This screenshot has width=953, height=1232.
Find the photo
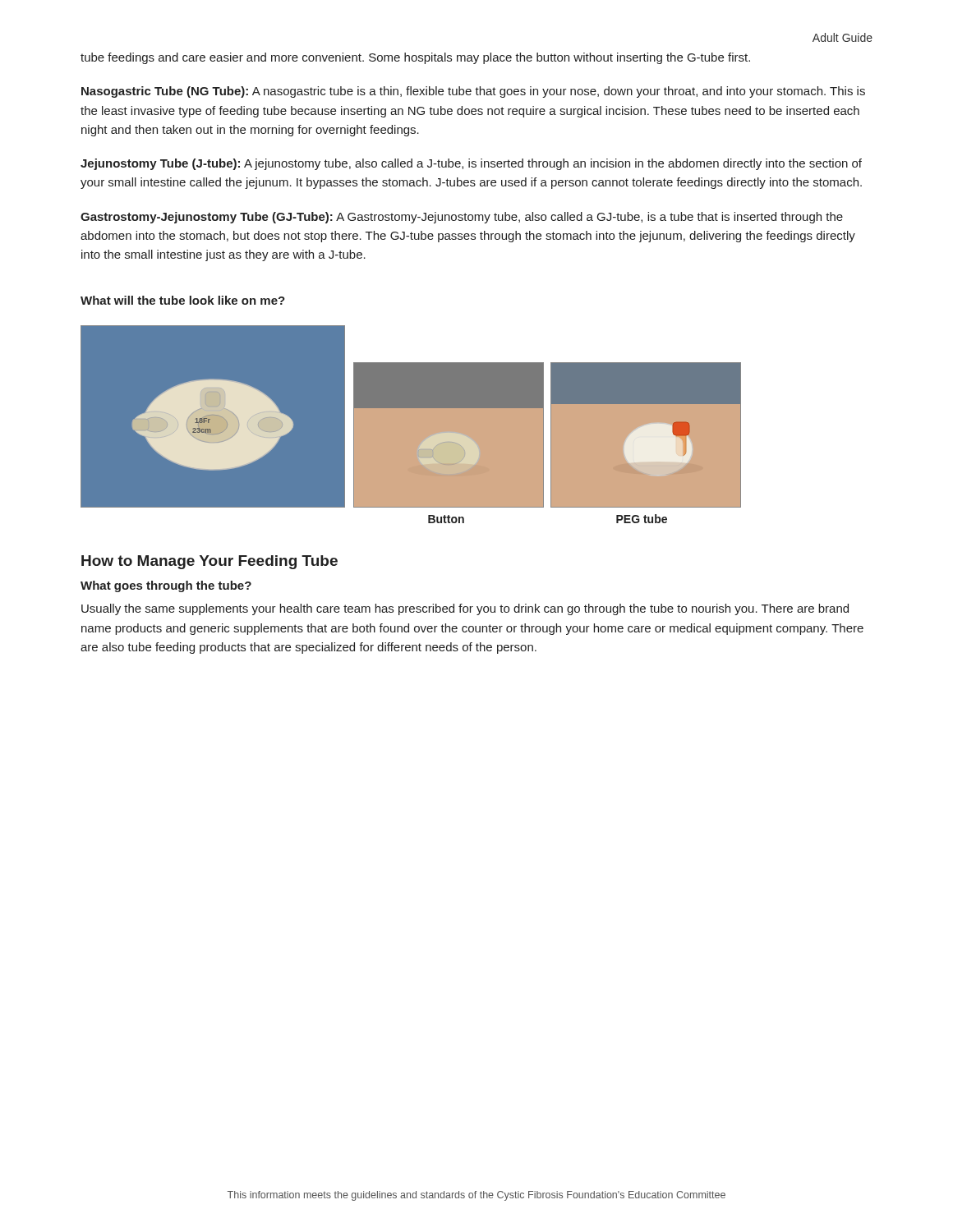[x=476, y=426]
